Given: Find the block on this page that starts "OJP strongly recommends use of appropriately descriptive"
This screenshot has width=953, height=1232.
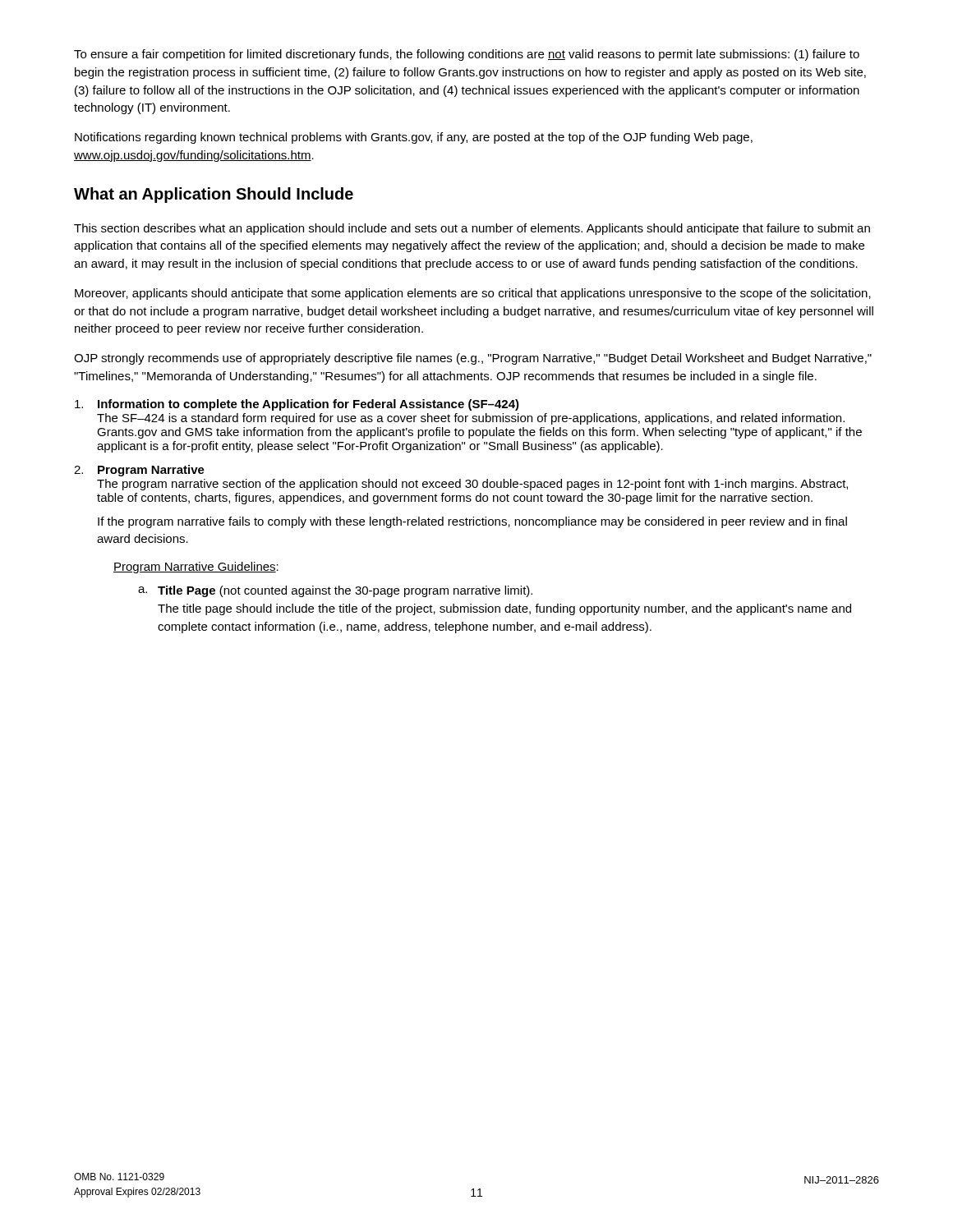Looking at the screenshot, I should pos(476,367).
